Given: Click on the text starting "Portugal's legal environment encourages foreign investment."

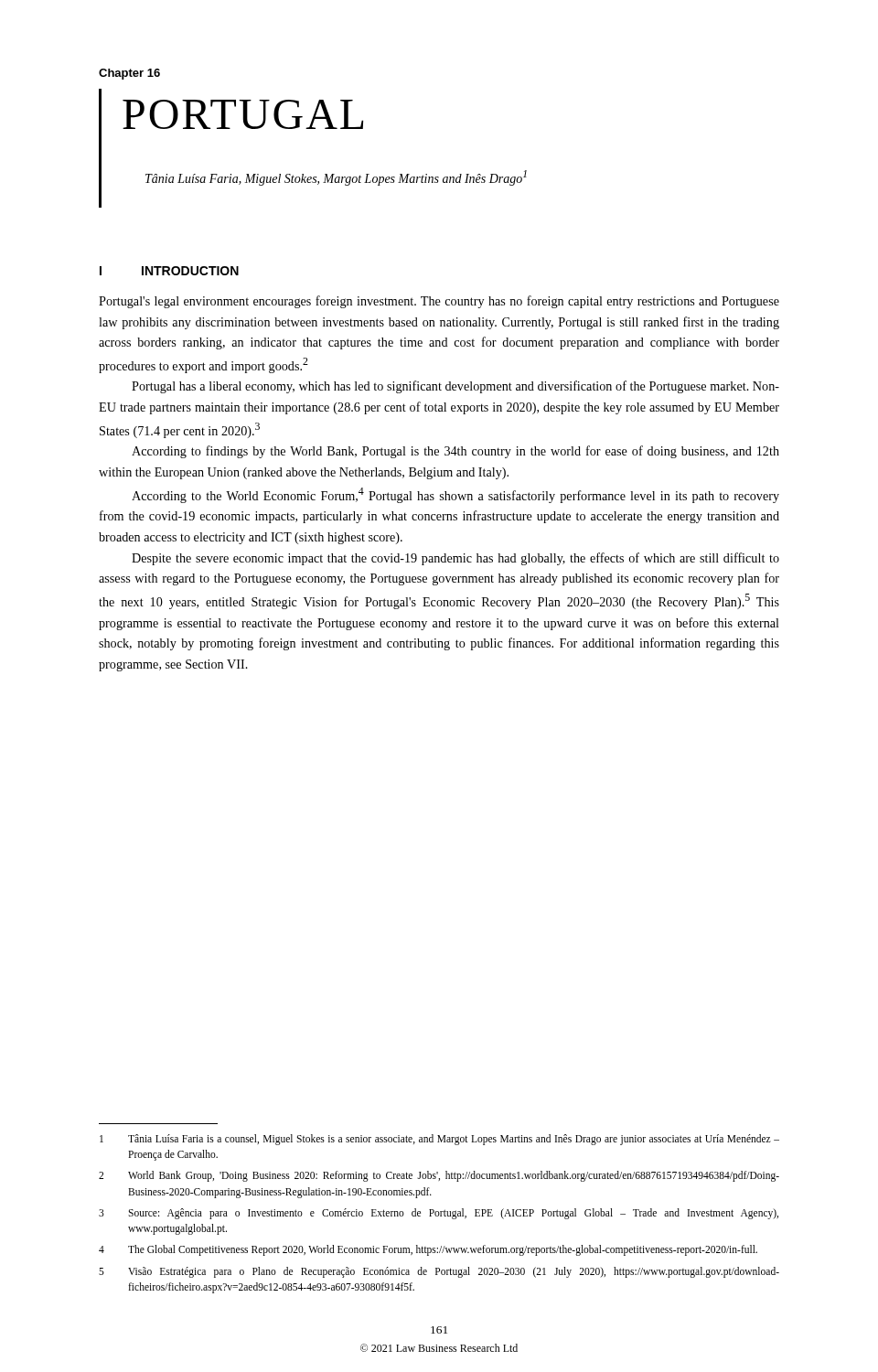Looking at the screenshot, I should (x=439, y=483).
